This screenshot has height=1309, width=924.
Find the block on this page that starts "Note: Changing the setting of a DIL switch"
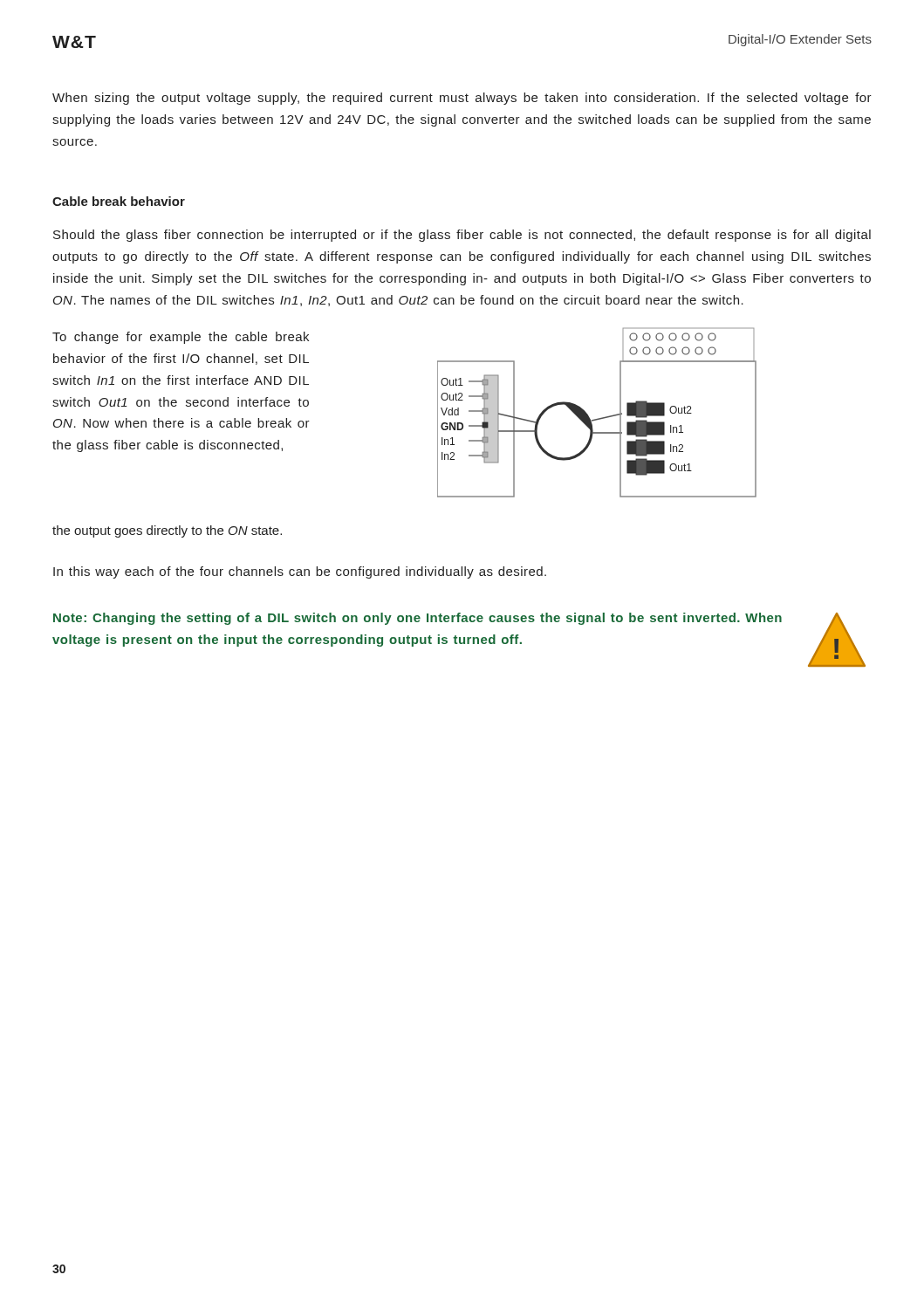pyautogui.click(x=418, y=628)
